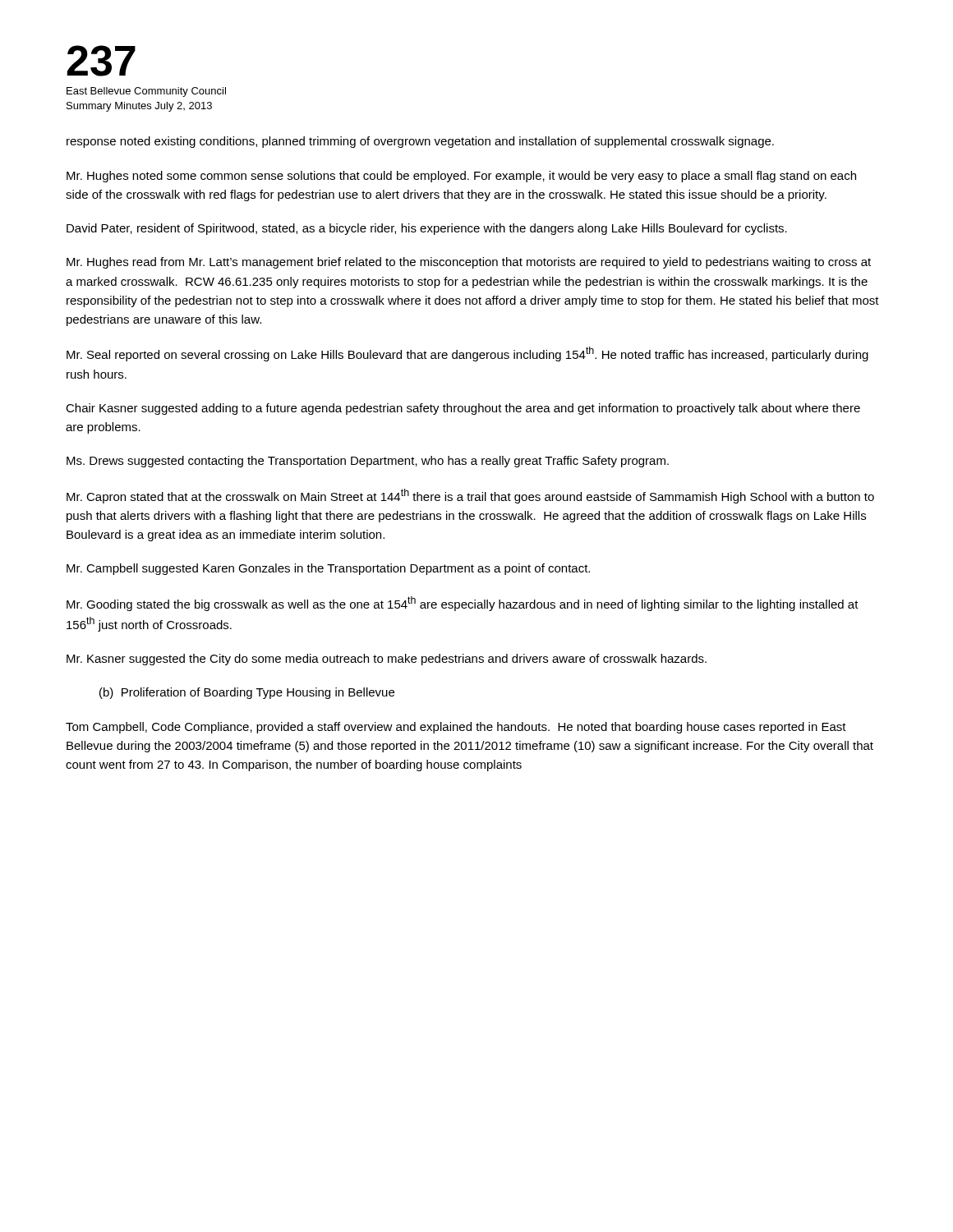The image size is (953, 1232).
Task: Where is the passage that starts "Mr. Hughes read from Mr. Latt’s"?
Action: (x=472, y=291)
